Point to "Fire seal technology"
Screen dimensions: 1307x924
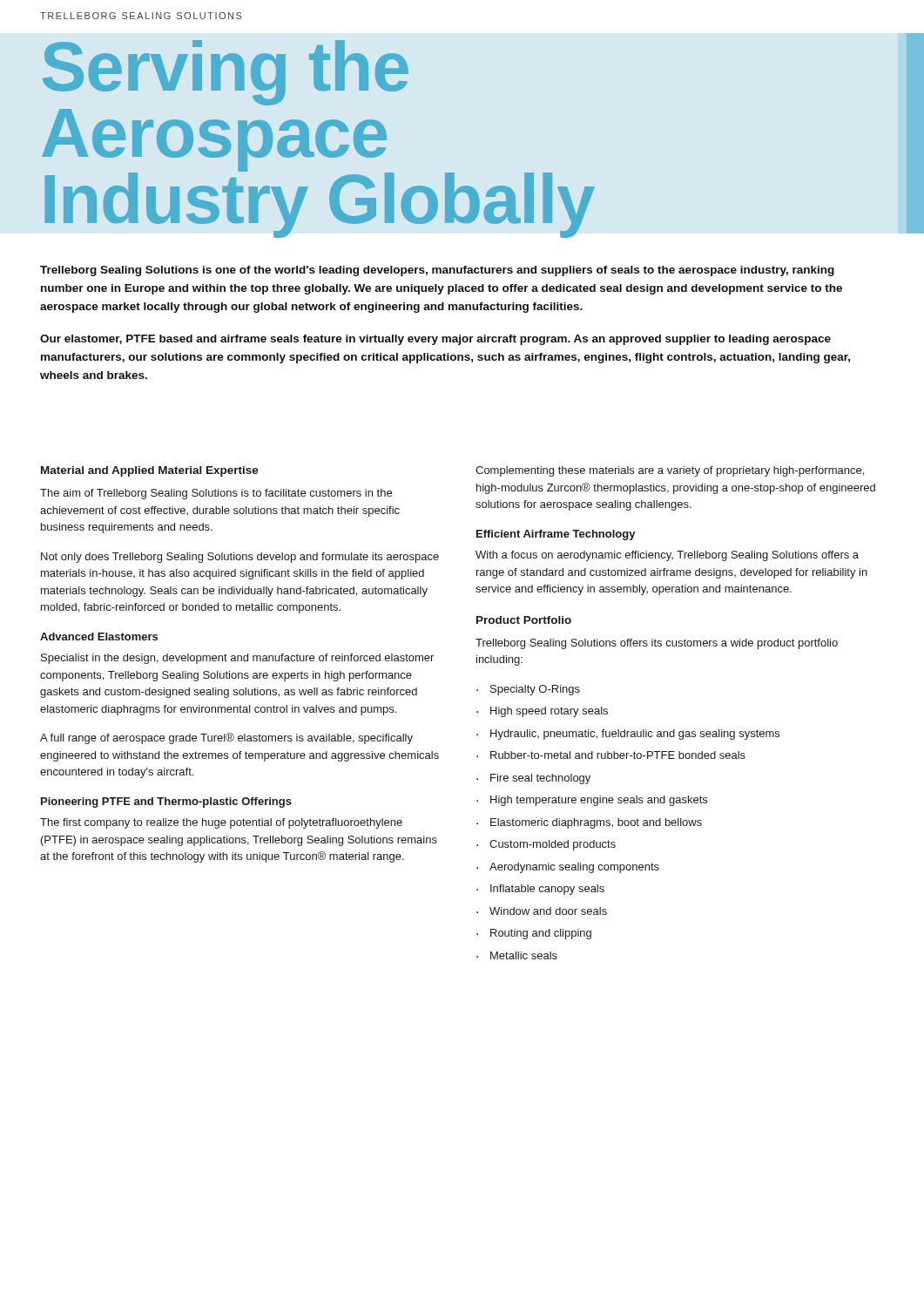point(533,779)
